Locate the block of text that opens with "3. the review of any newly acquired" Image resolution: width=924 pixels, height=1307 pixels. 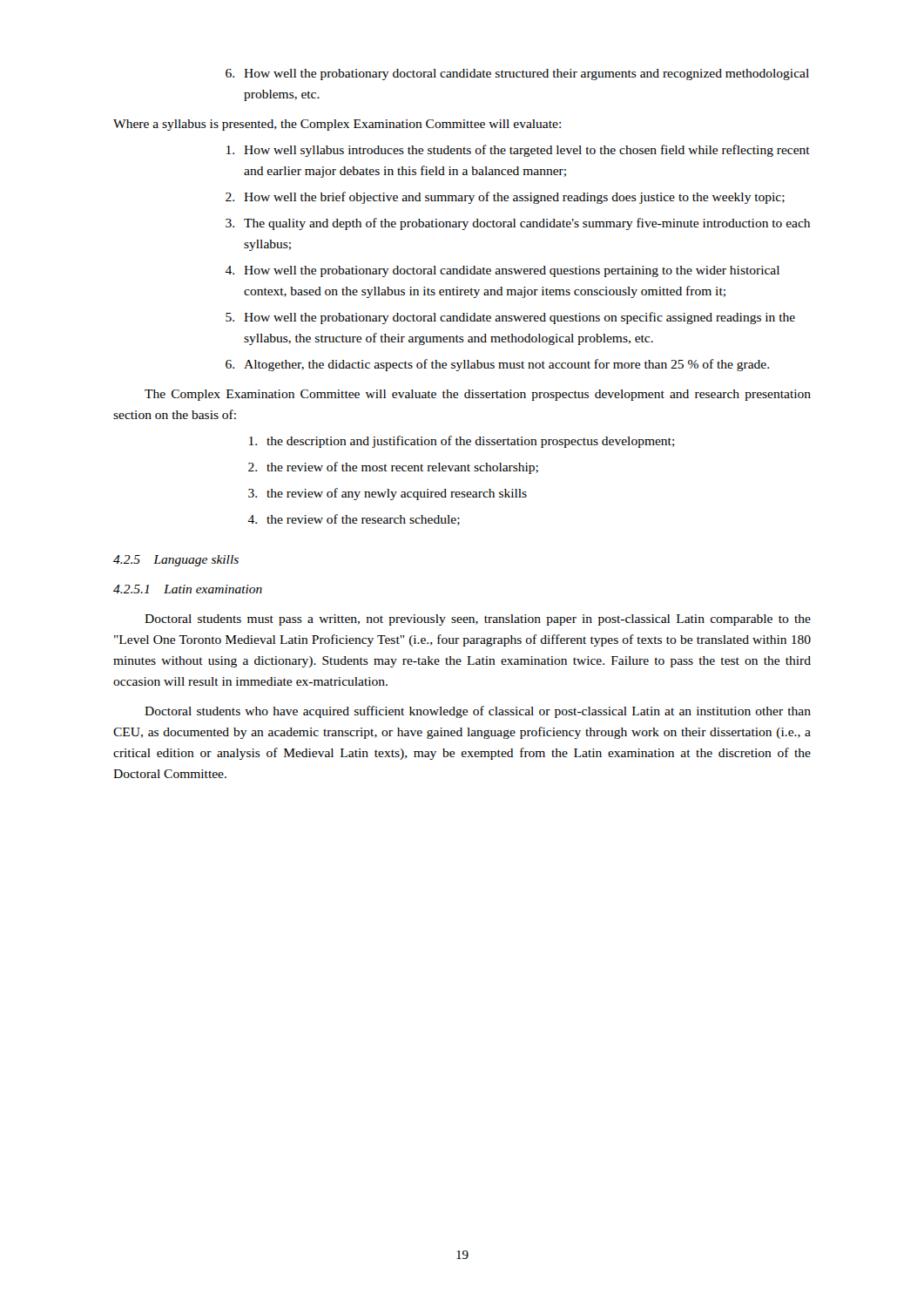(x=519, y=493)
